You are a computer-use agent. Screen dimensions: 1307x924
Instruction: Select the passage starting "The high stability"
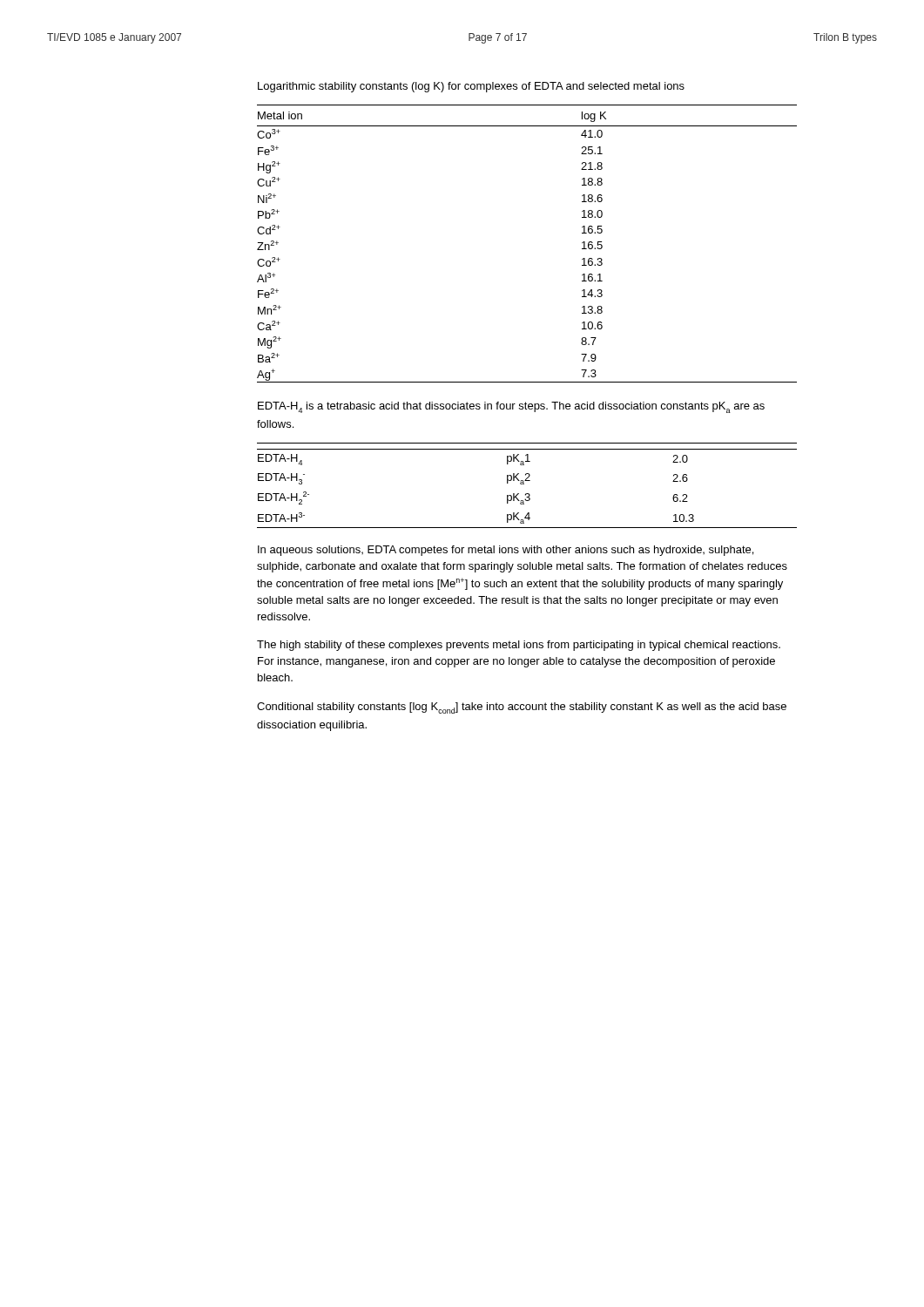click(x=519, y=661)
